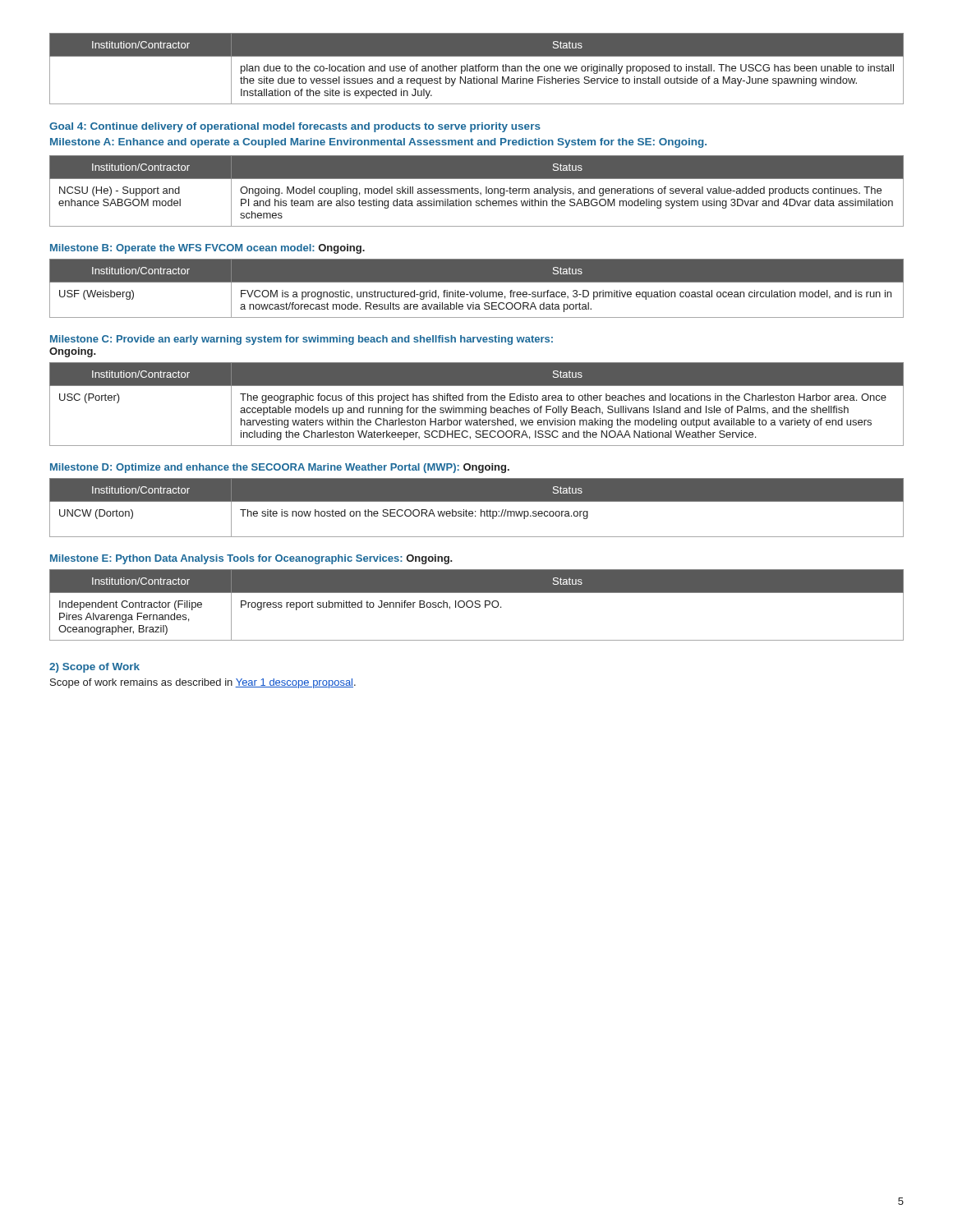The width and height of the screenshot is (953, 1232).
Task: Locate the text starting "Milestone E: Python Data"
Action: (x=251, y=558)
